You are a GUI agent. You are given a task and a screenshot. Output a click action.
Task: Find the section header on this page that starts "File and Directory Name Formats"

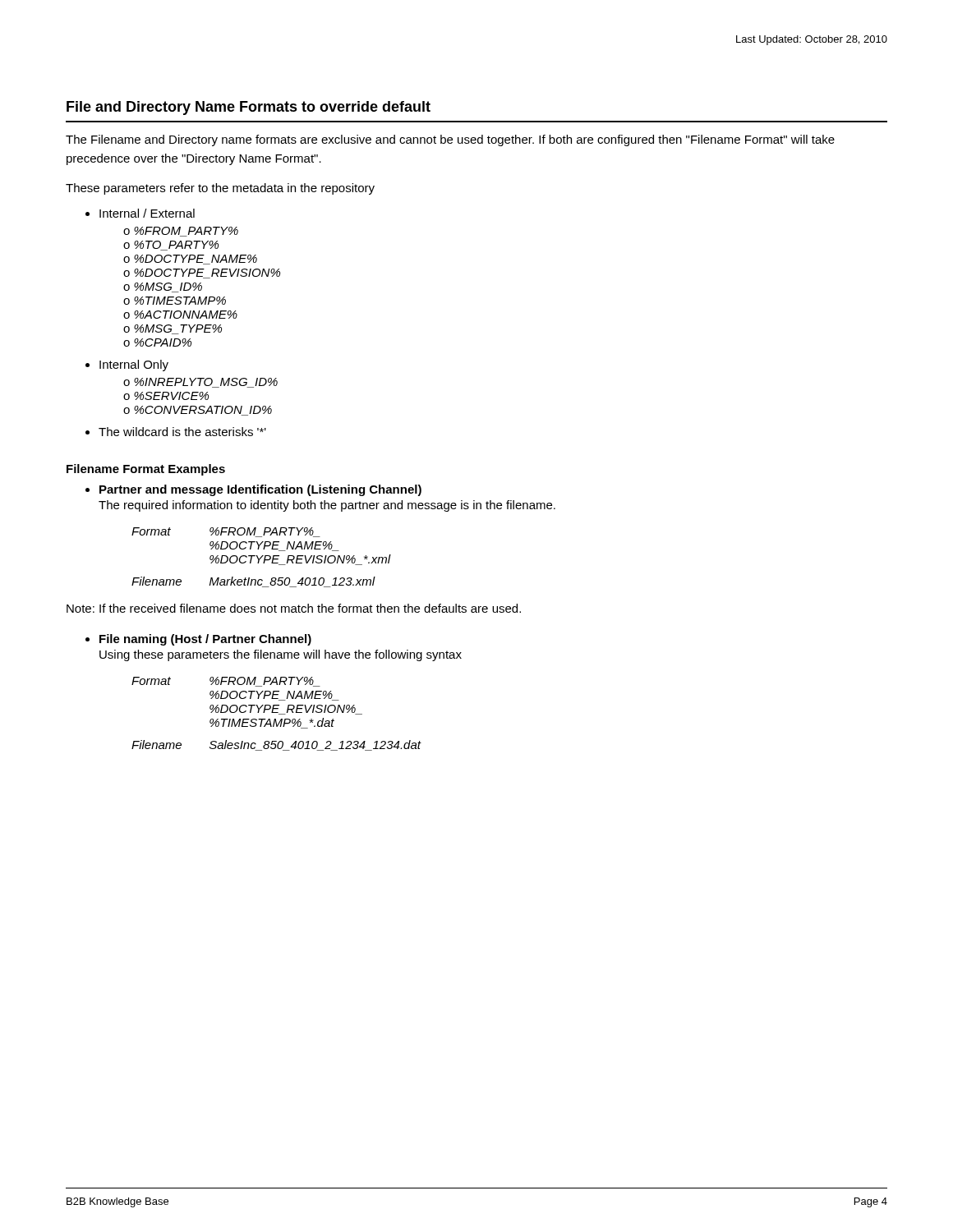pyautogui.click(x=248, y=107)
